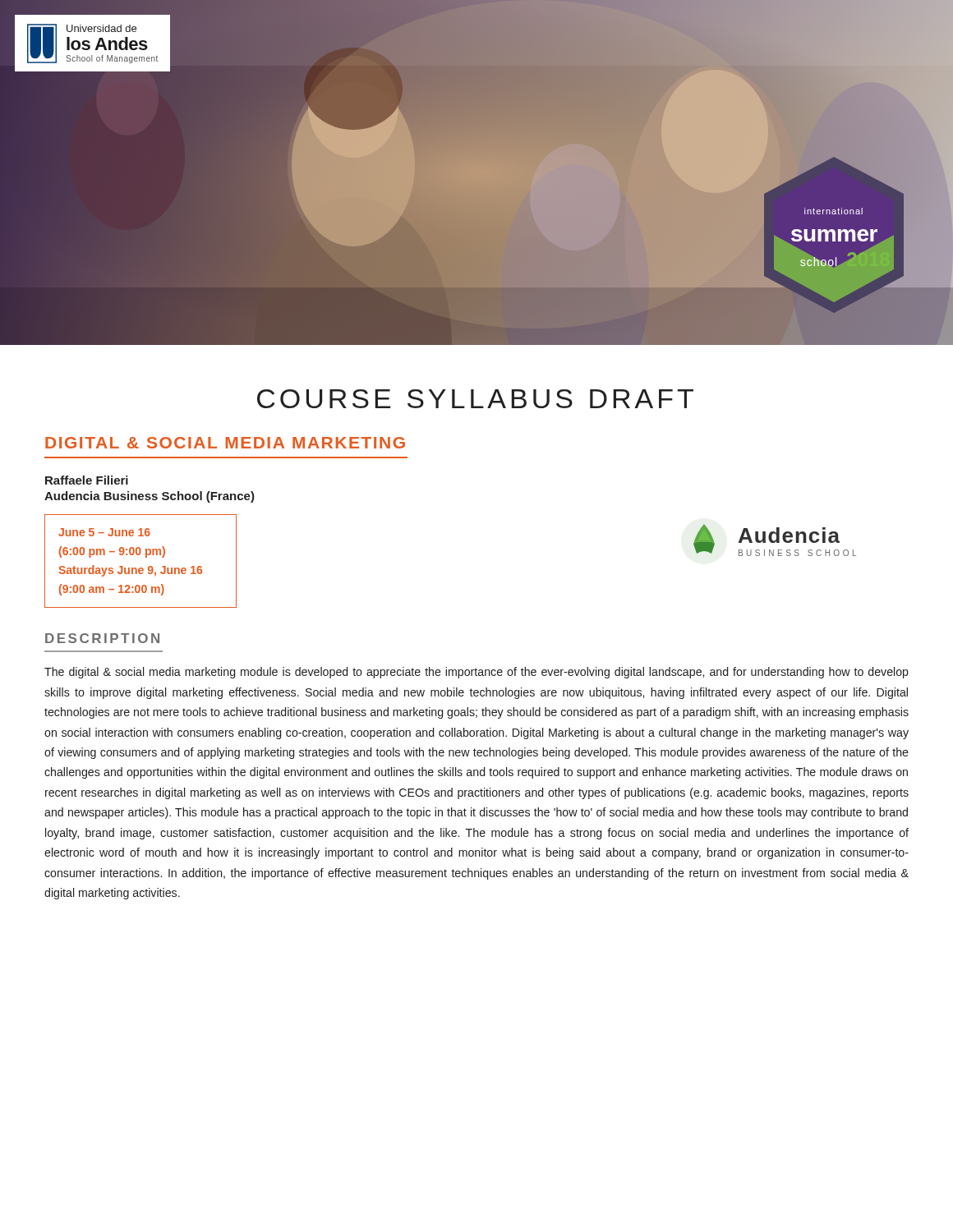Click on the photo
The height and width of the screenshot is (1232, 953).
point(476,172)
